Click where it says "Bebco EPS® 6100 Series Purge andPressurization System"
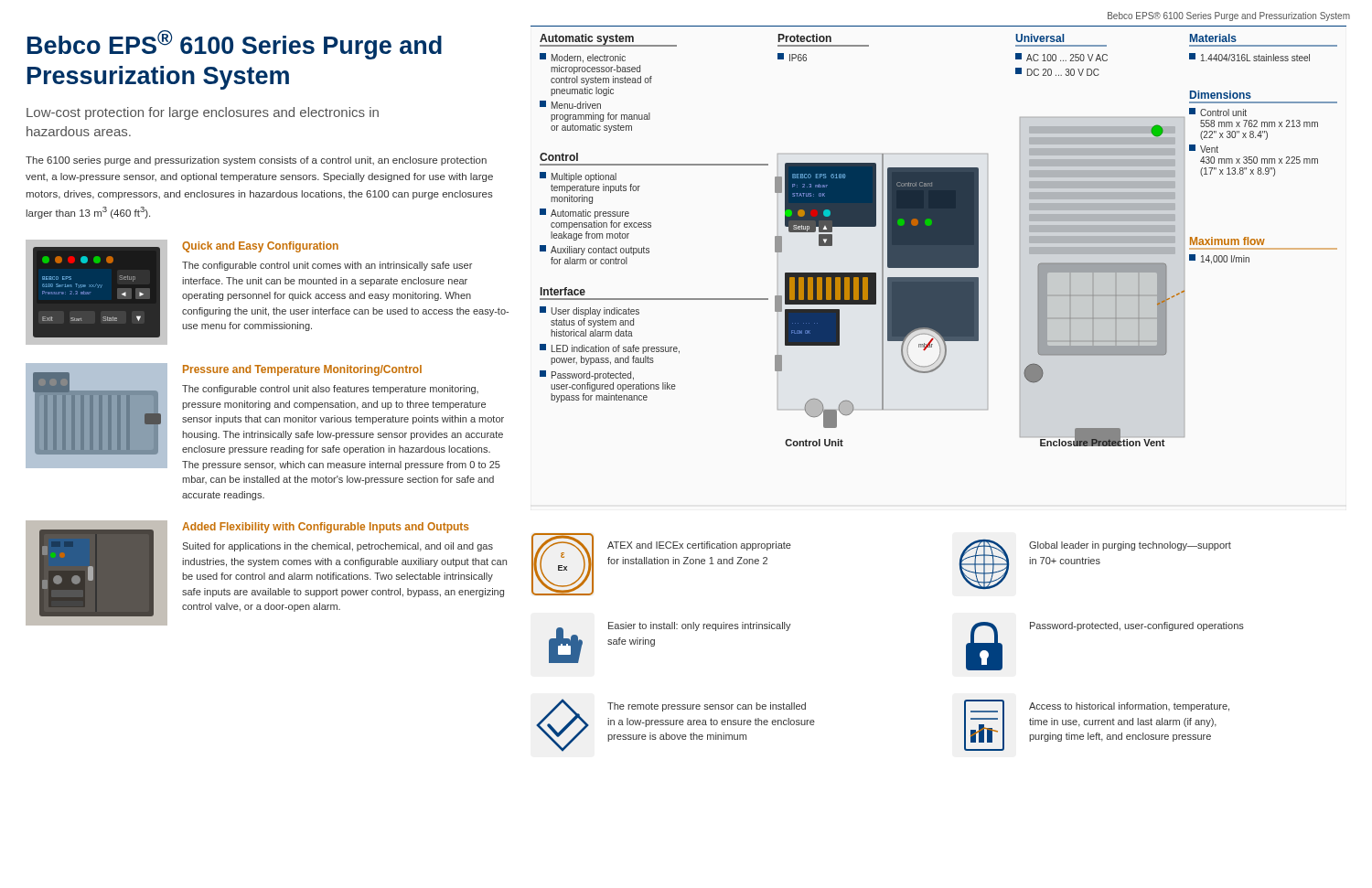 coord(268,58)
